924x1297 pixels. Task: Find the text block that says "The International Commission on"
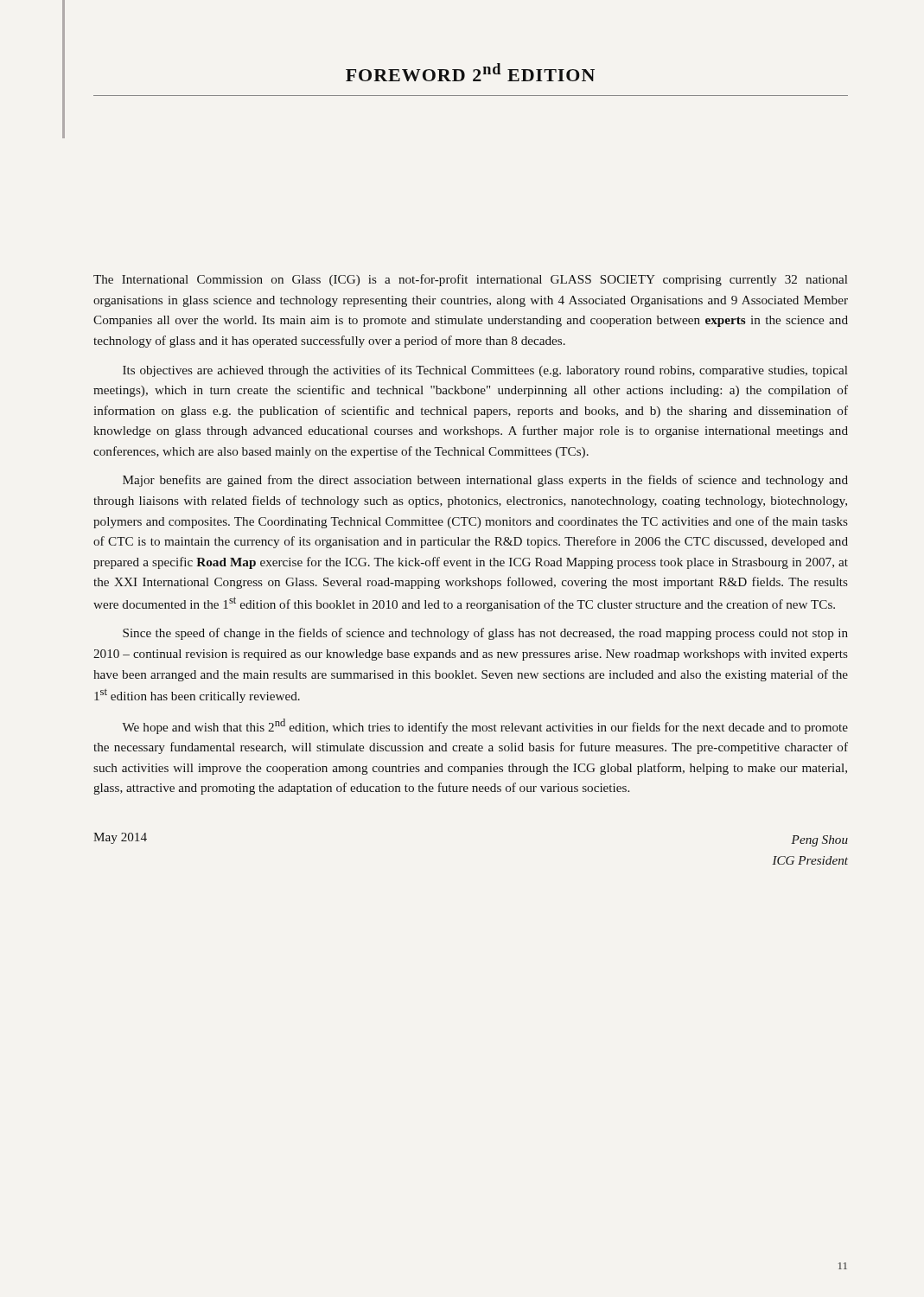(x=471, y=310)
